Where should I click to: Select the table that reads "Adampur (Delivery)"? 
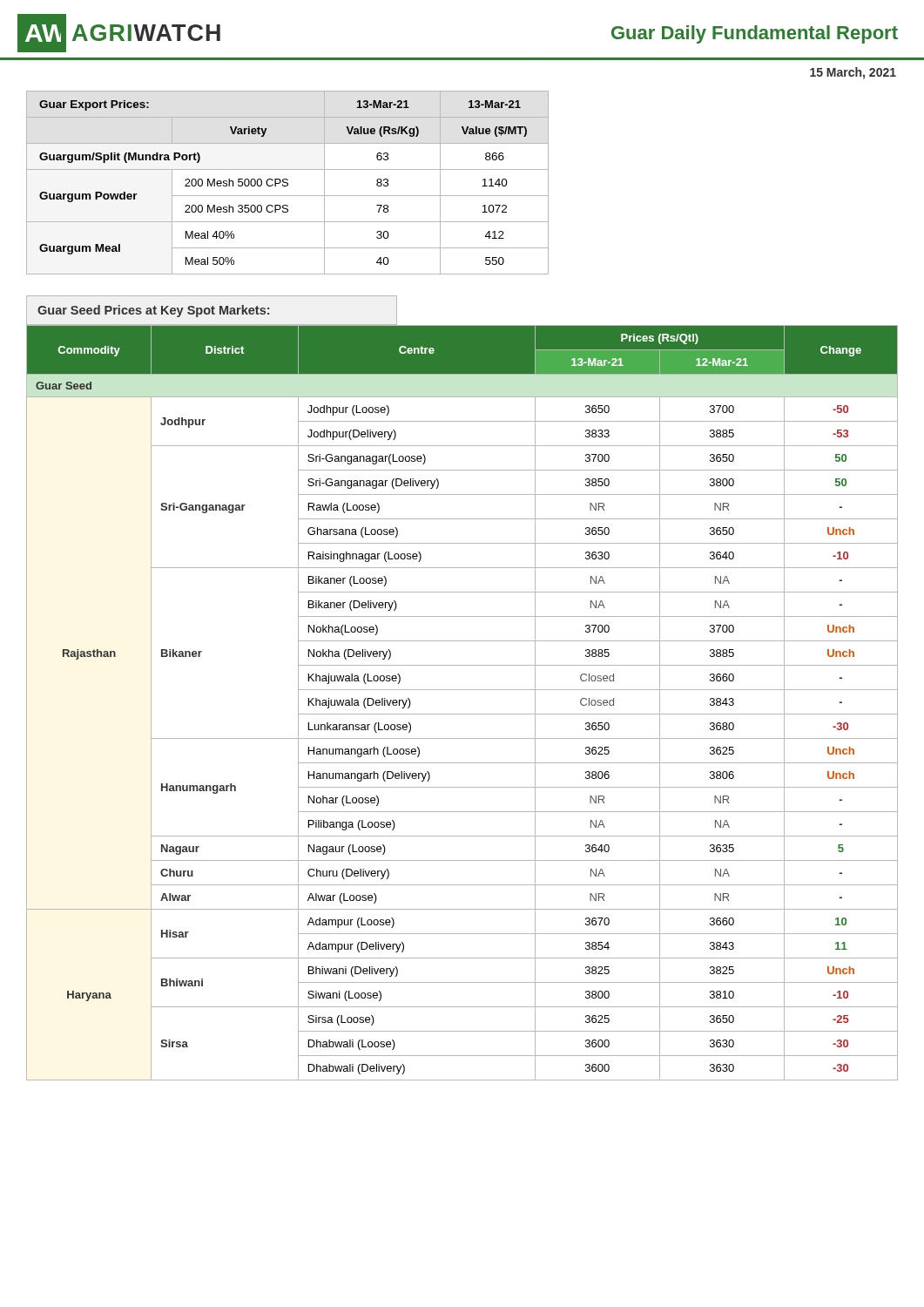coord(462,703)
